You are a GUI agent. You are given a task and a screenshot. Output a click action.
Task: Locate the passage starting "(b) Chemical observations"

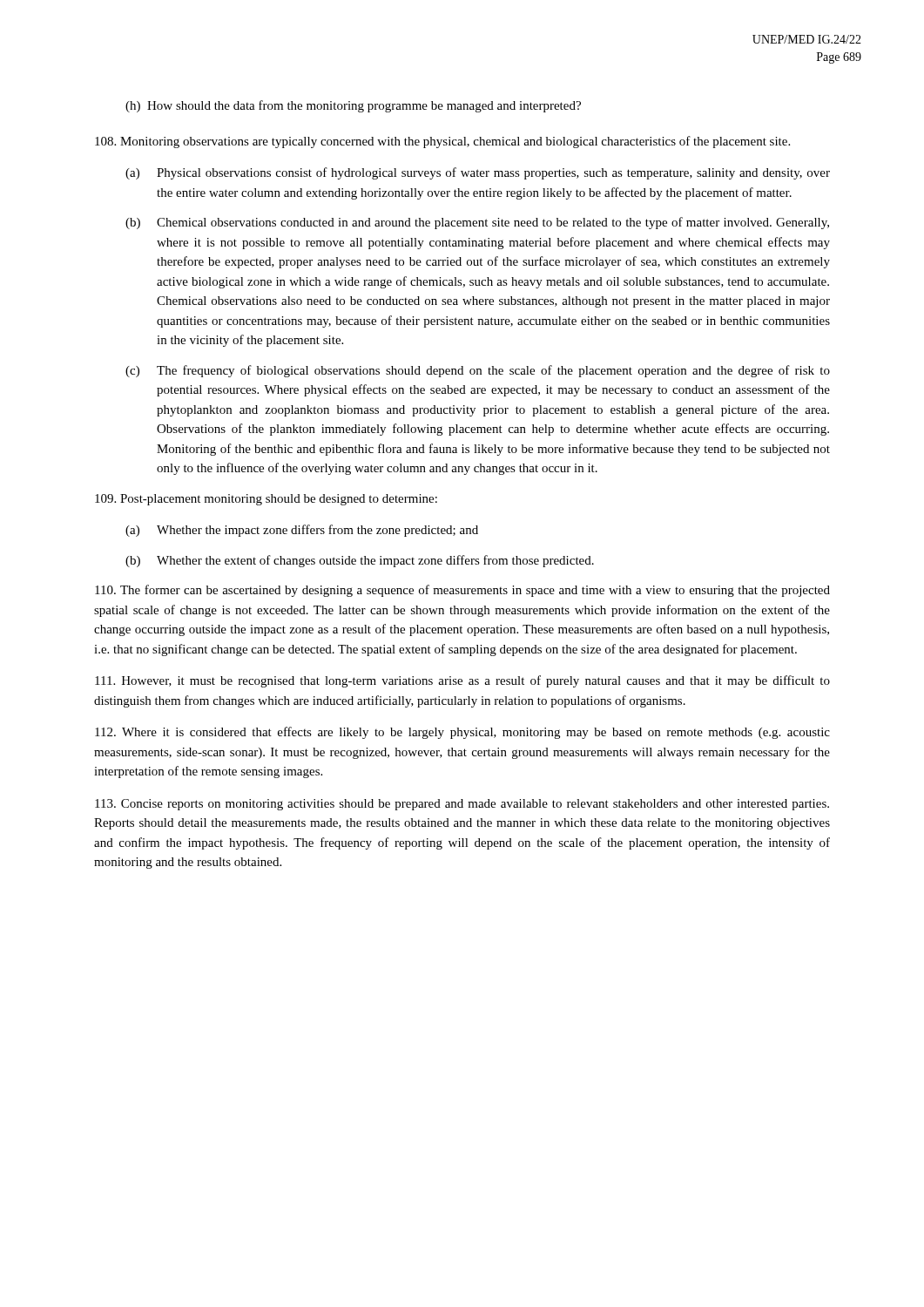click(478, 281)
